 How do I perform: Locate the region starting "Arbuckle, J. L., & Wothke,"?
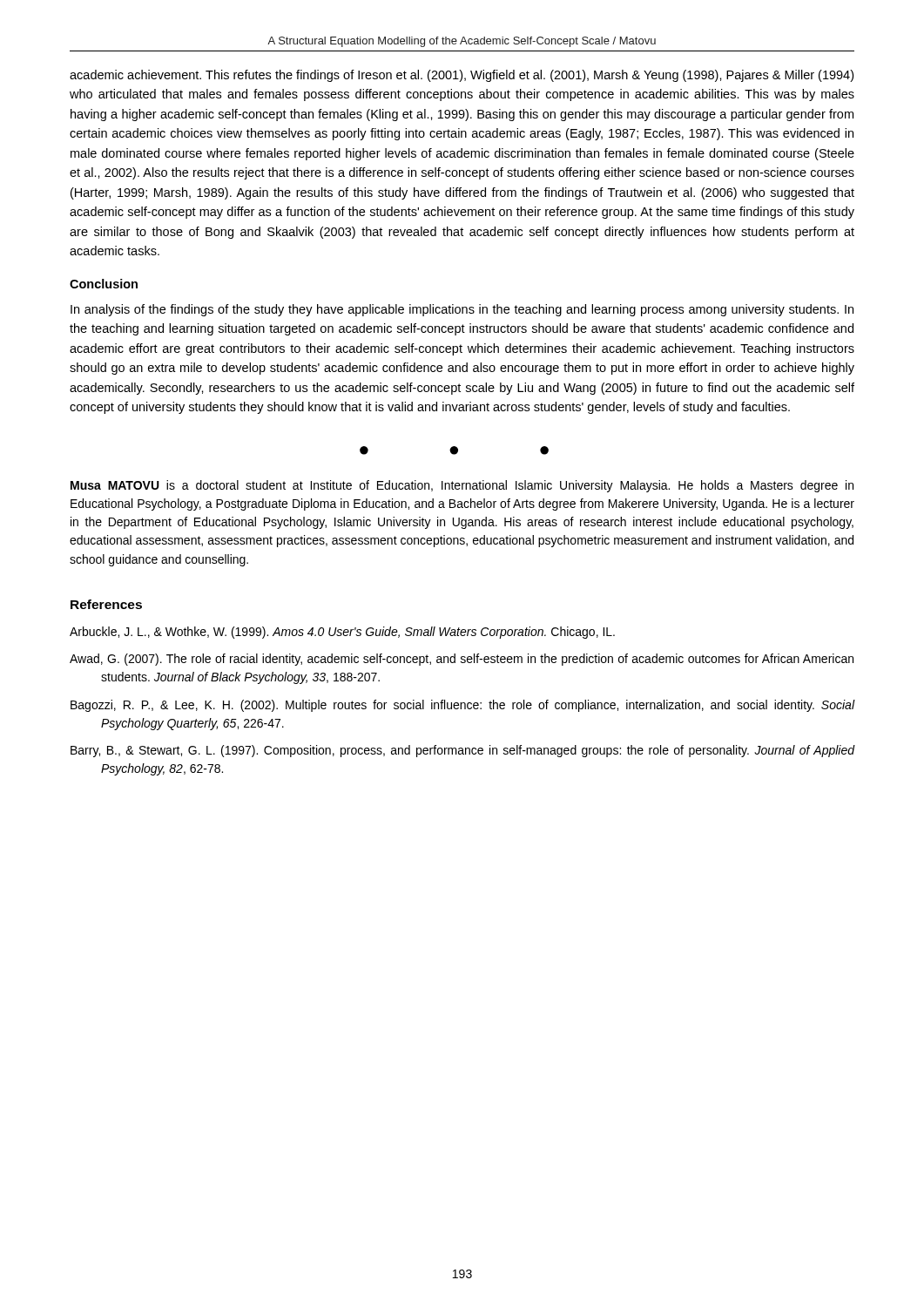pos(343,632)
